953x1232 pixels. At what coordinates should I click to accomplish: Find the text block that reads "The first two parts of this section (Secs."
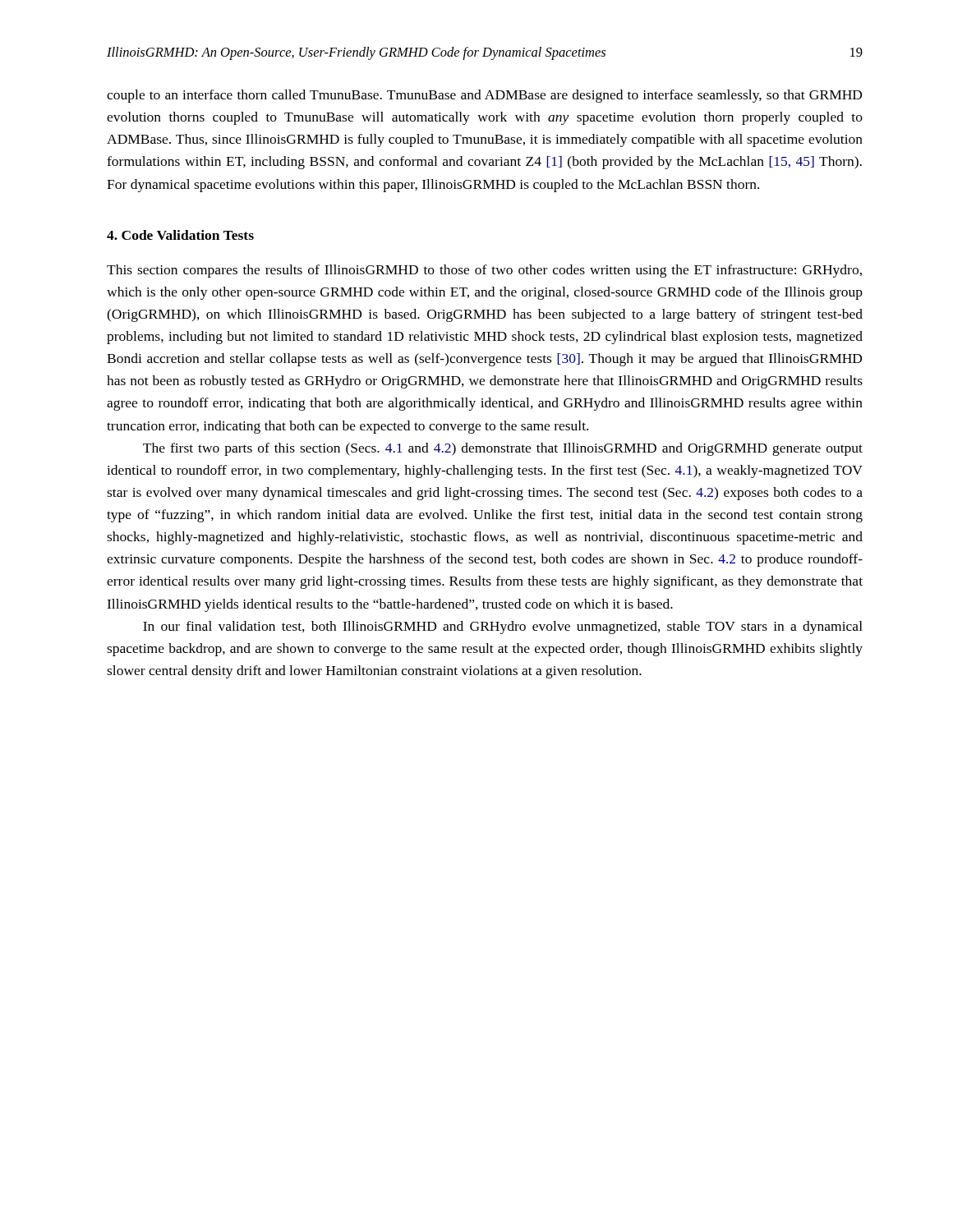[x=485, y=526]
